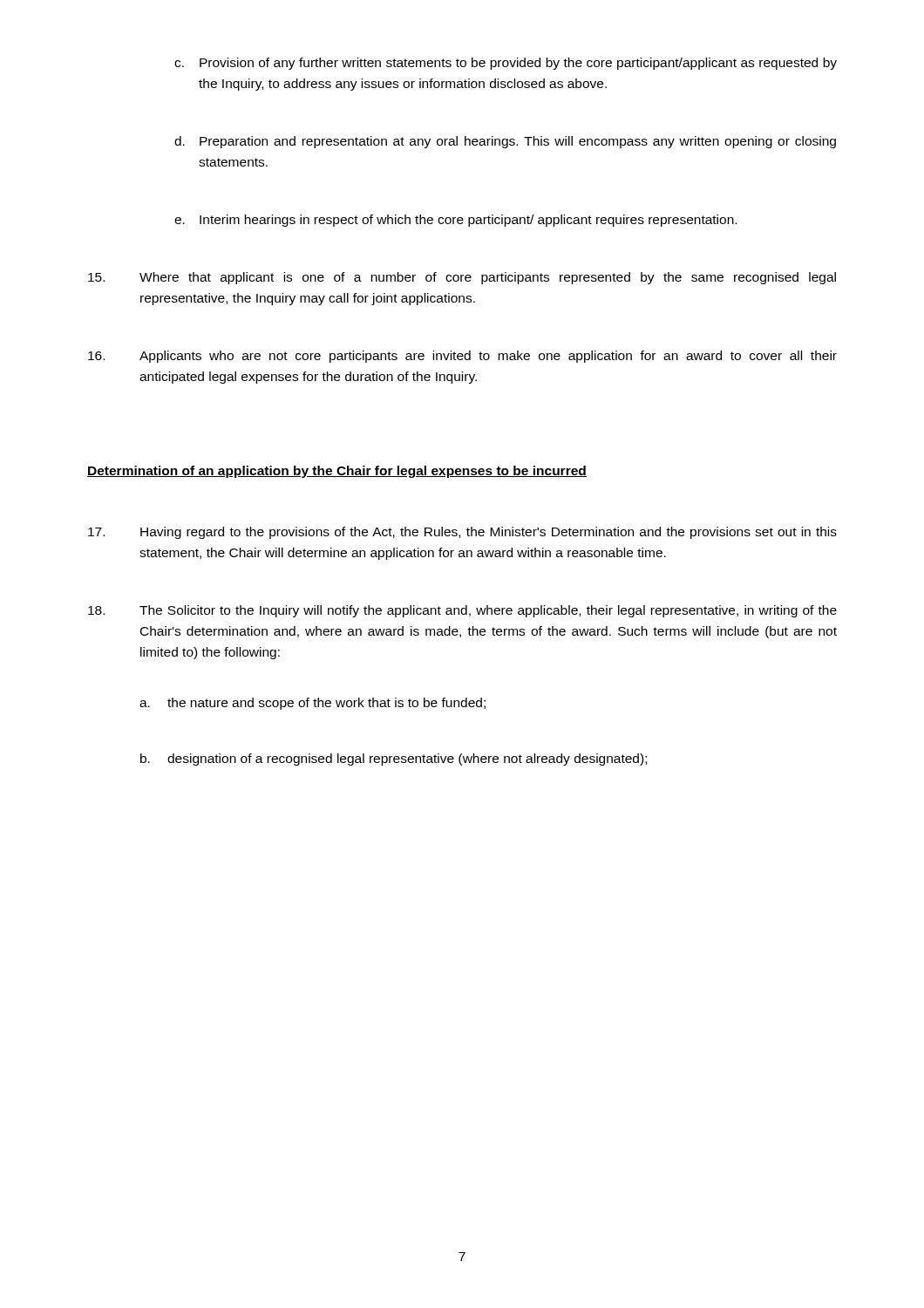The width and height of the screenshot is (924, 1308).
Task: Where is the passage that starts "e. Interim hearings in"?
Action: pos(506,220)
